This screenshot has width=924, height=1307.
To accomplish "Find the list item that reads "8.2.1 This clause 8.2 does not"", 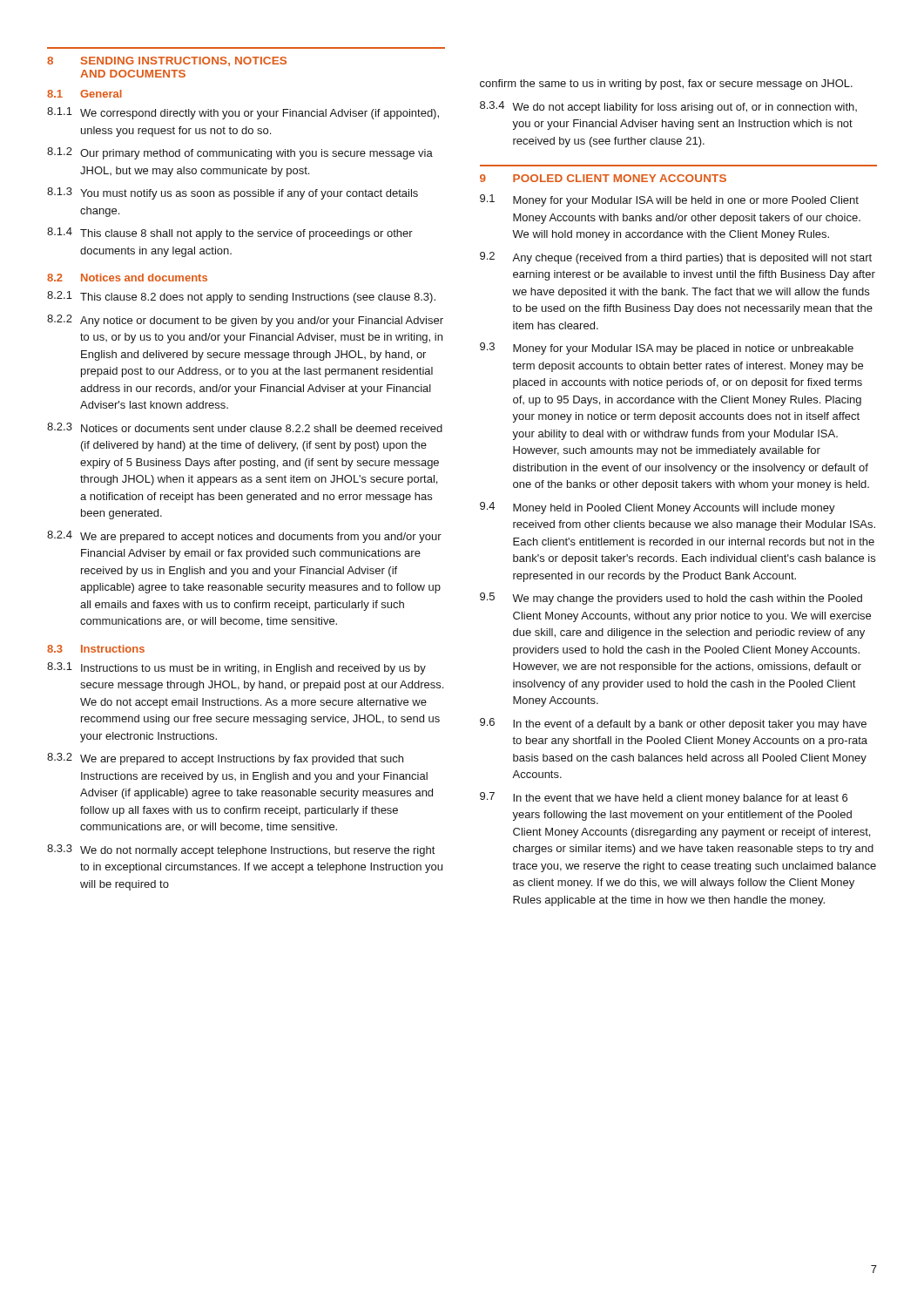I will pos(242,297).
